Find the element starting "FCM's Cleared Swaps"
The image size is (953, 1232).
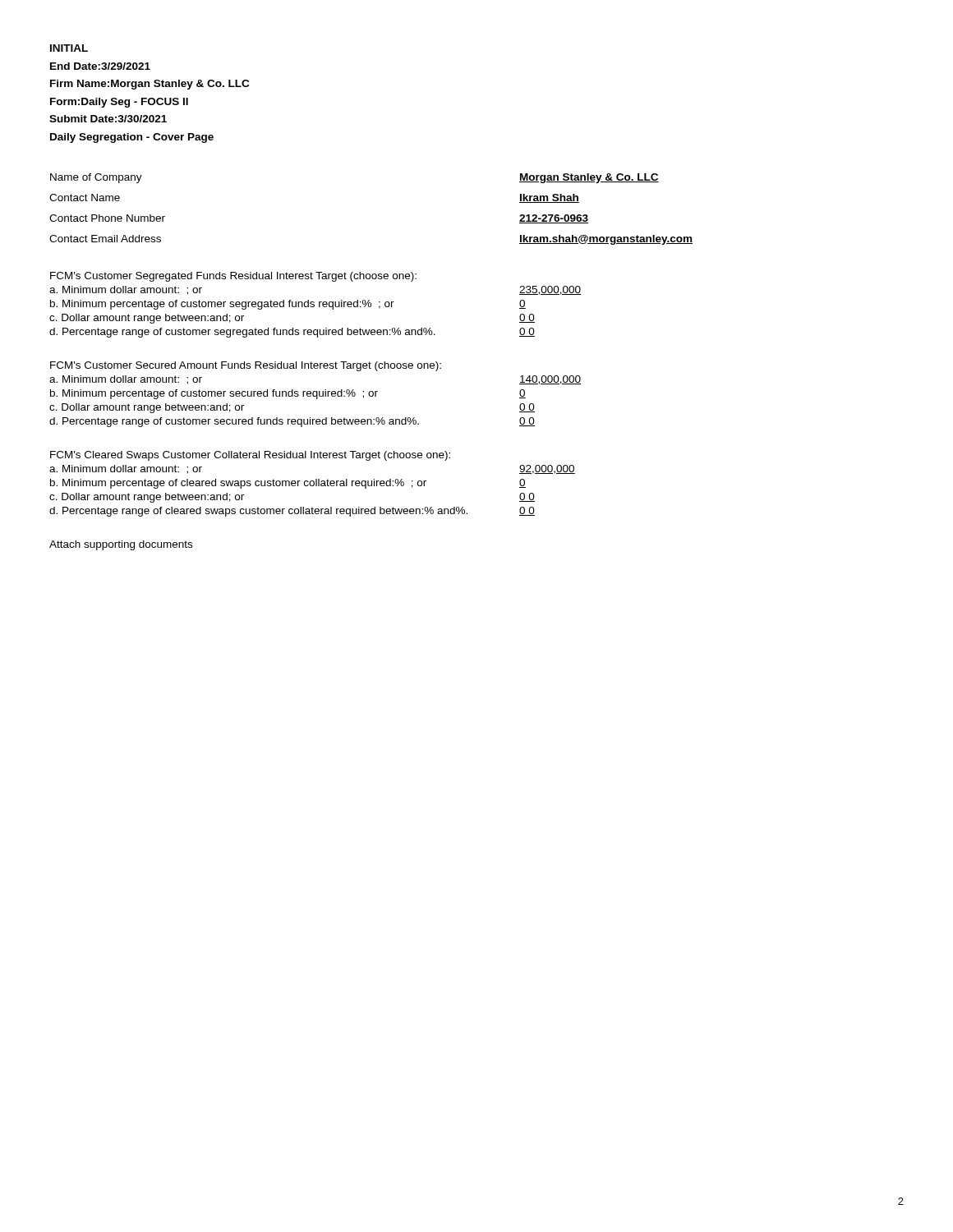tap(250, 456)
